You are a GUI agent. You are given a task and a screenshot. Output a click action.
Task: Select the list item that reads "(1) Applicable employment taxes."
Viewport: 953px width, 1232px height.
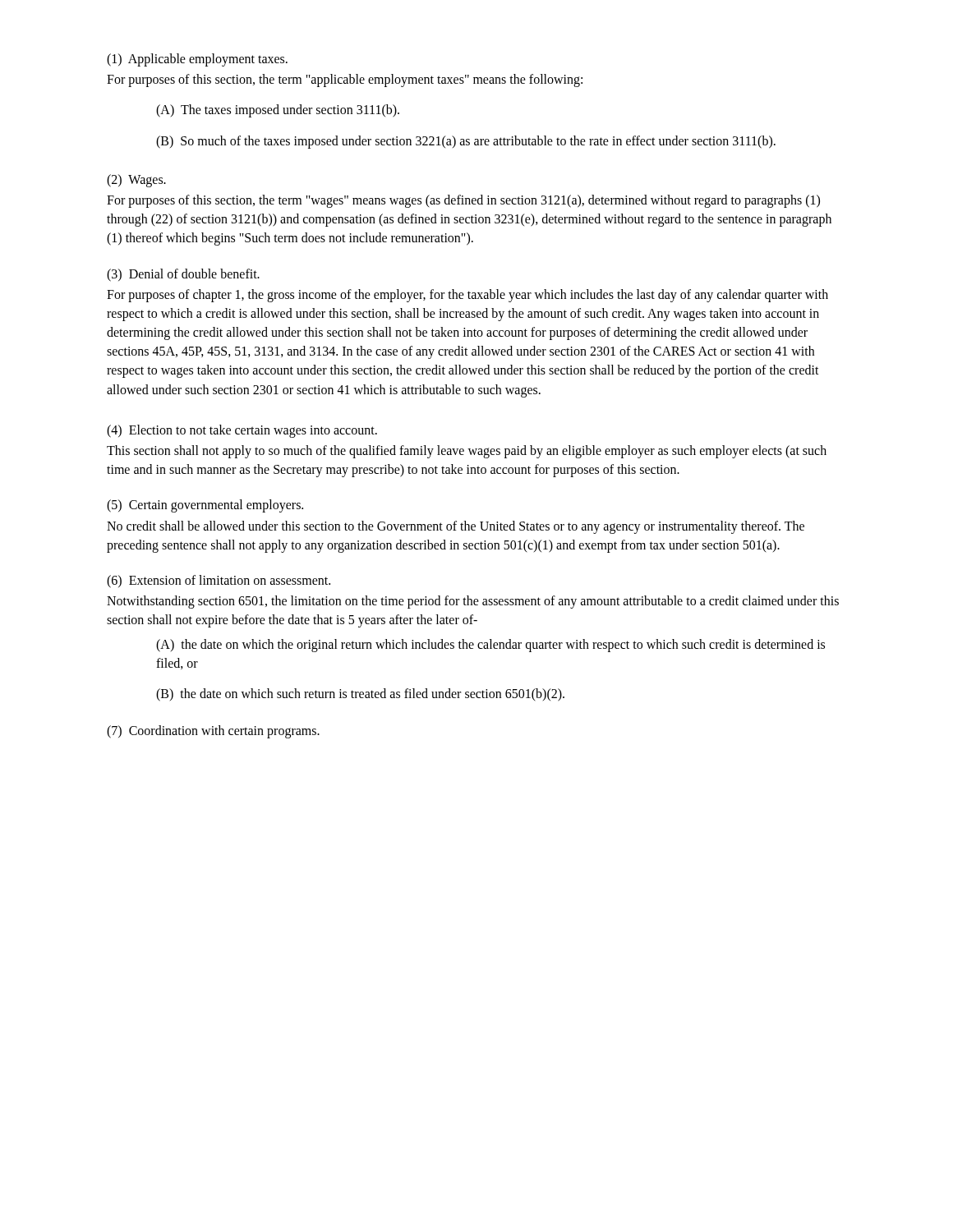pos(198,59)
